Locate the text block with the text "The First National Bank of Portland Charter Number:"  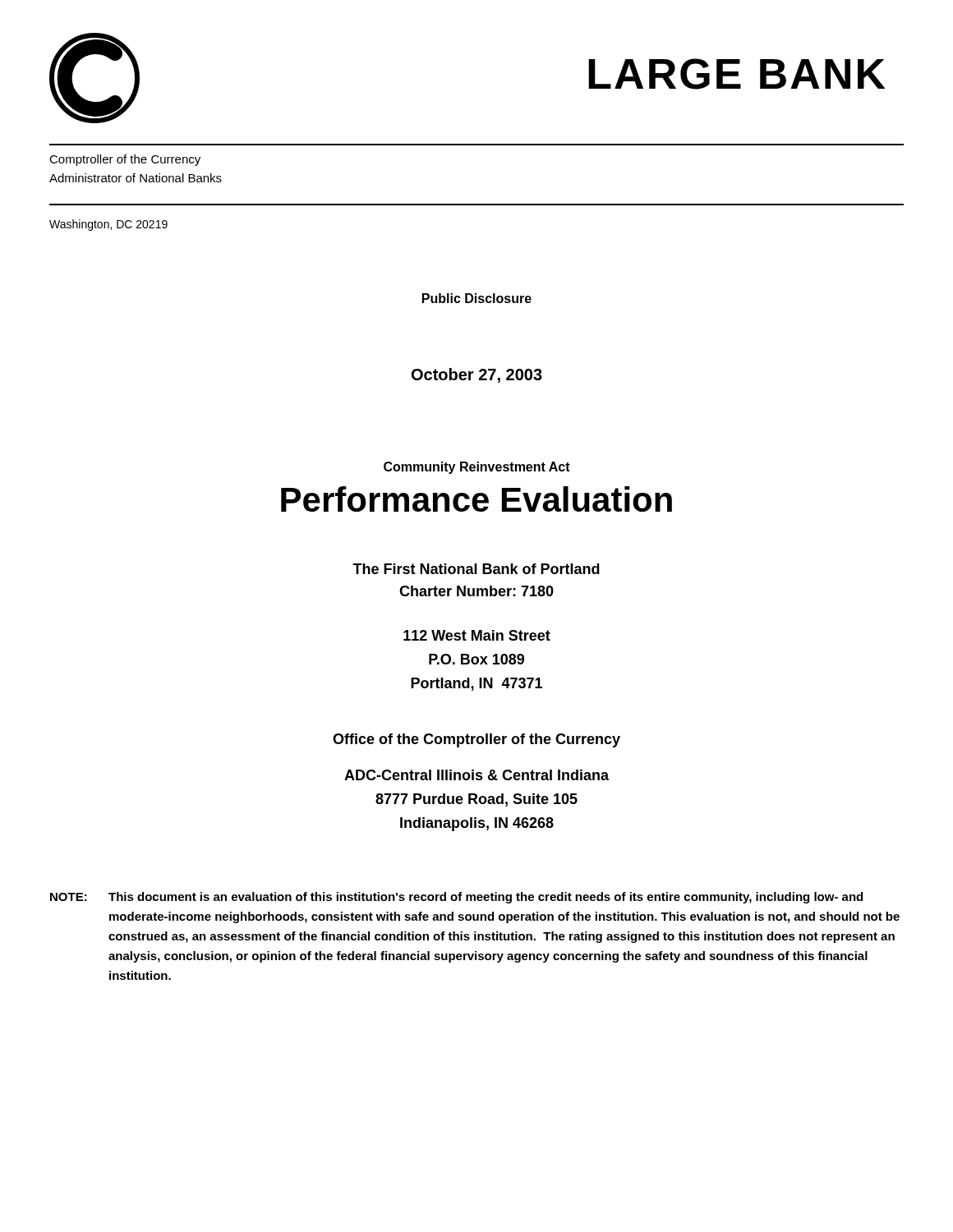click(x=476, y=580)
